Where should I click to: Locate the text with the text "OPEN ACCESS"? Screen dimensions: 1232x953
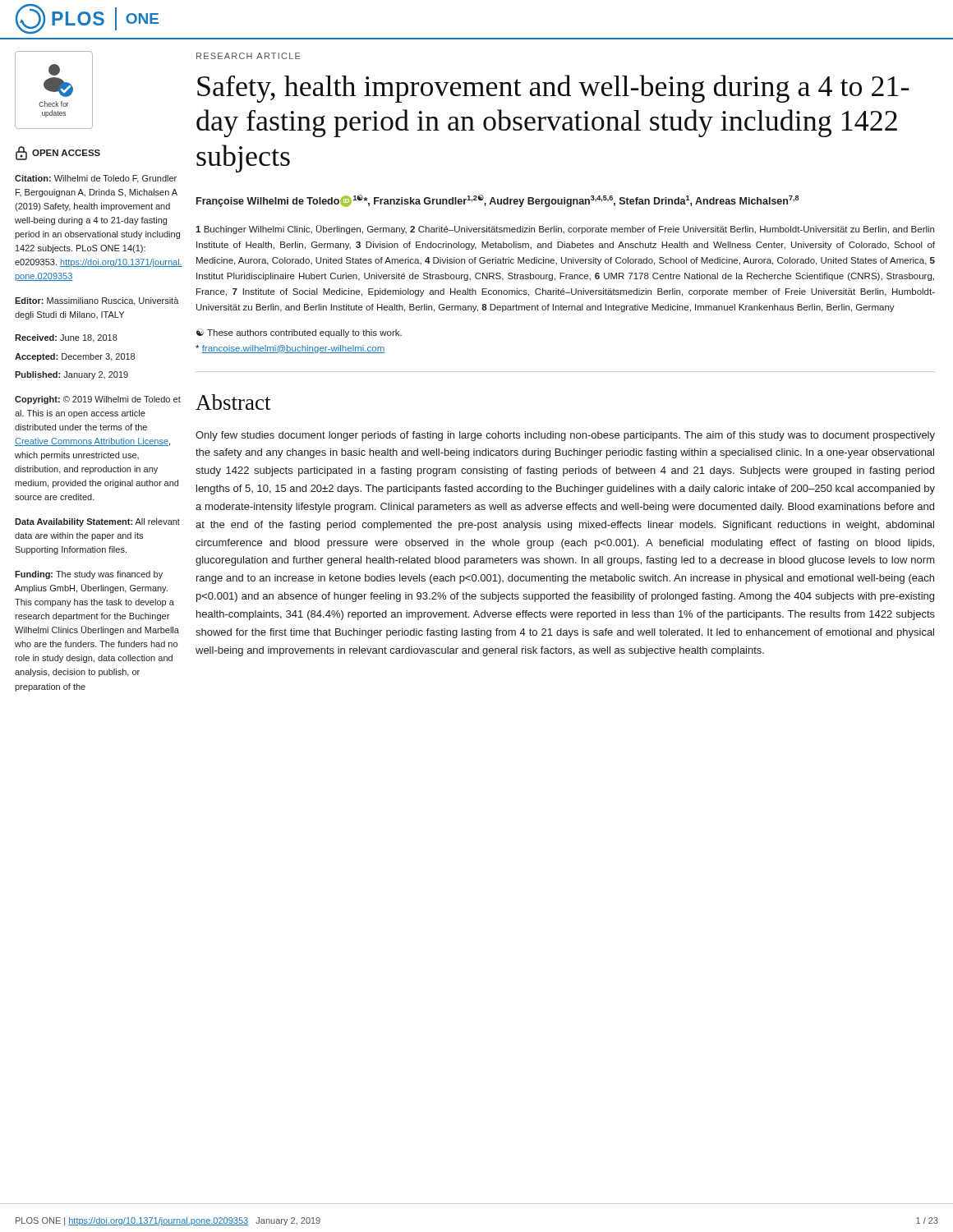(99, 153)
